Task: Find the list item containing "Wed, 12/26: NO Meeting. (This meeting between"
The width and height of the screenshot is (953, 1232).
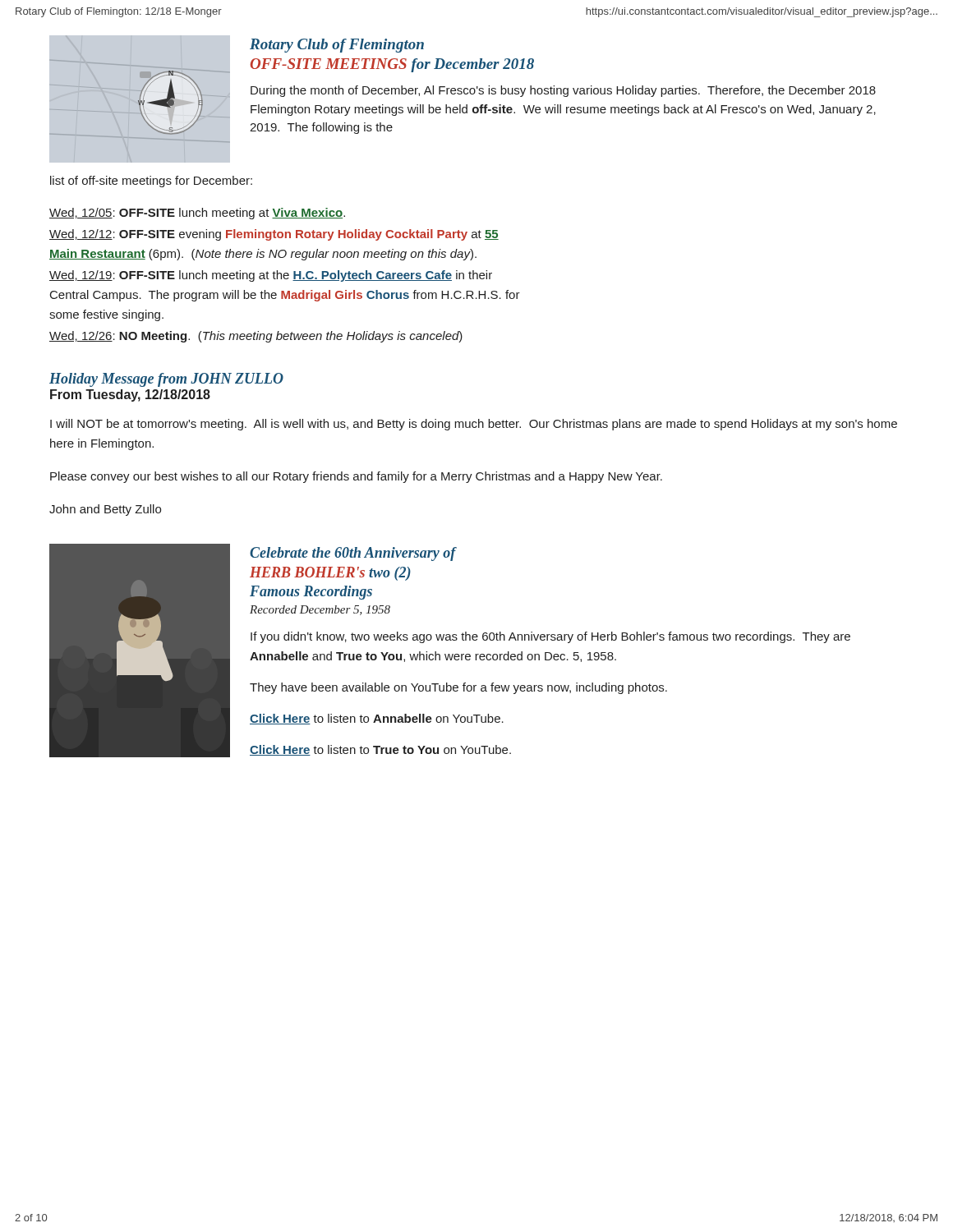Action: pos(256,336)
